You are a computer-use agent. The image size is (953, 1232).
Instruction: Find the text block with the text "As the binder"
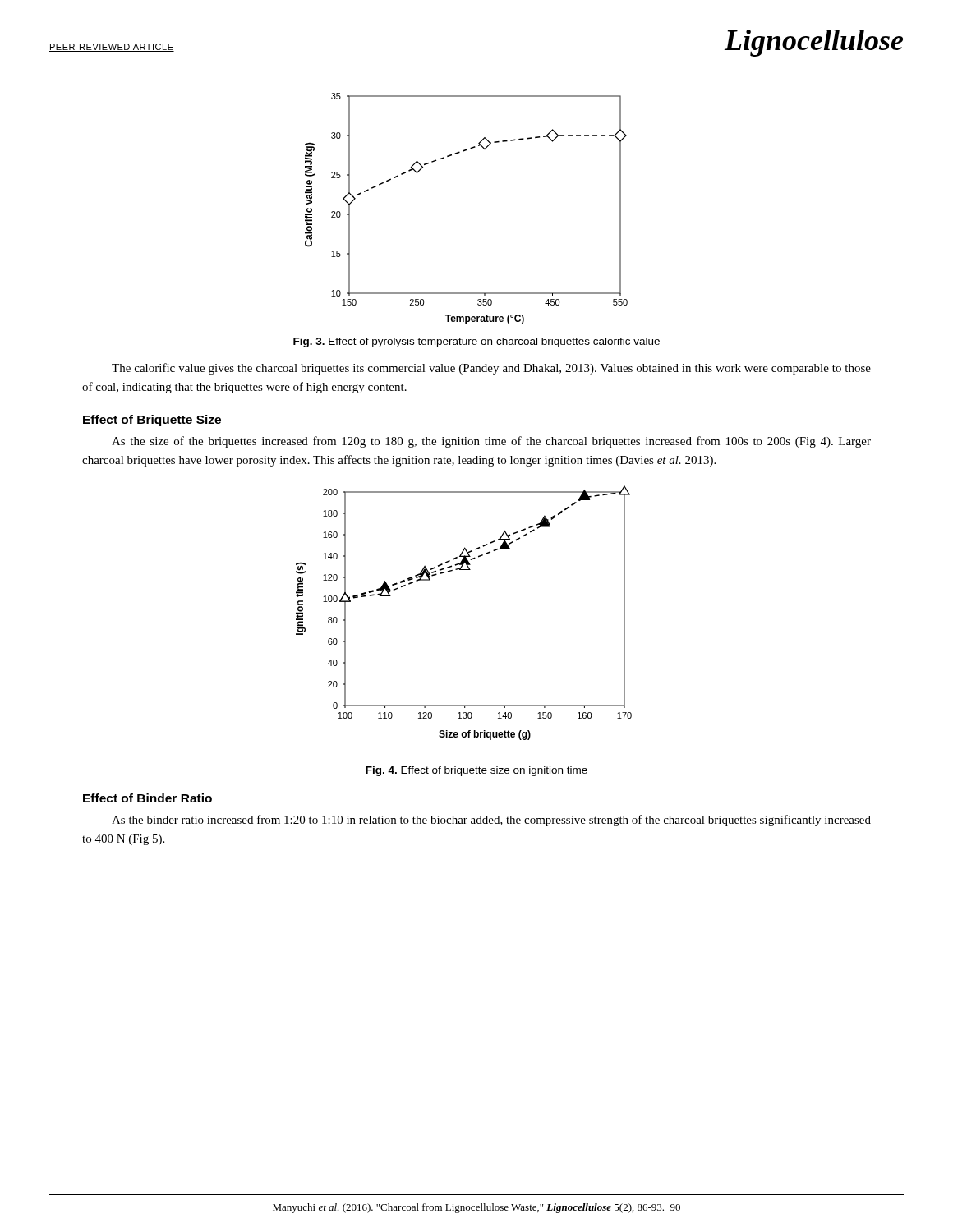coord(476,829)
